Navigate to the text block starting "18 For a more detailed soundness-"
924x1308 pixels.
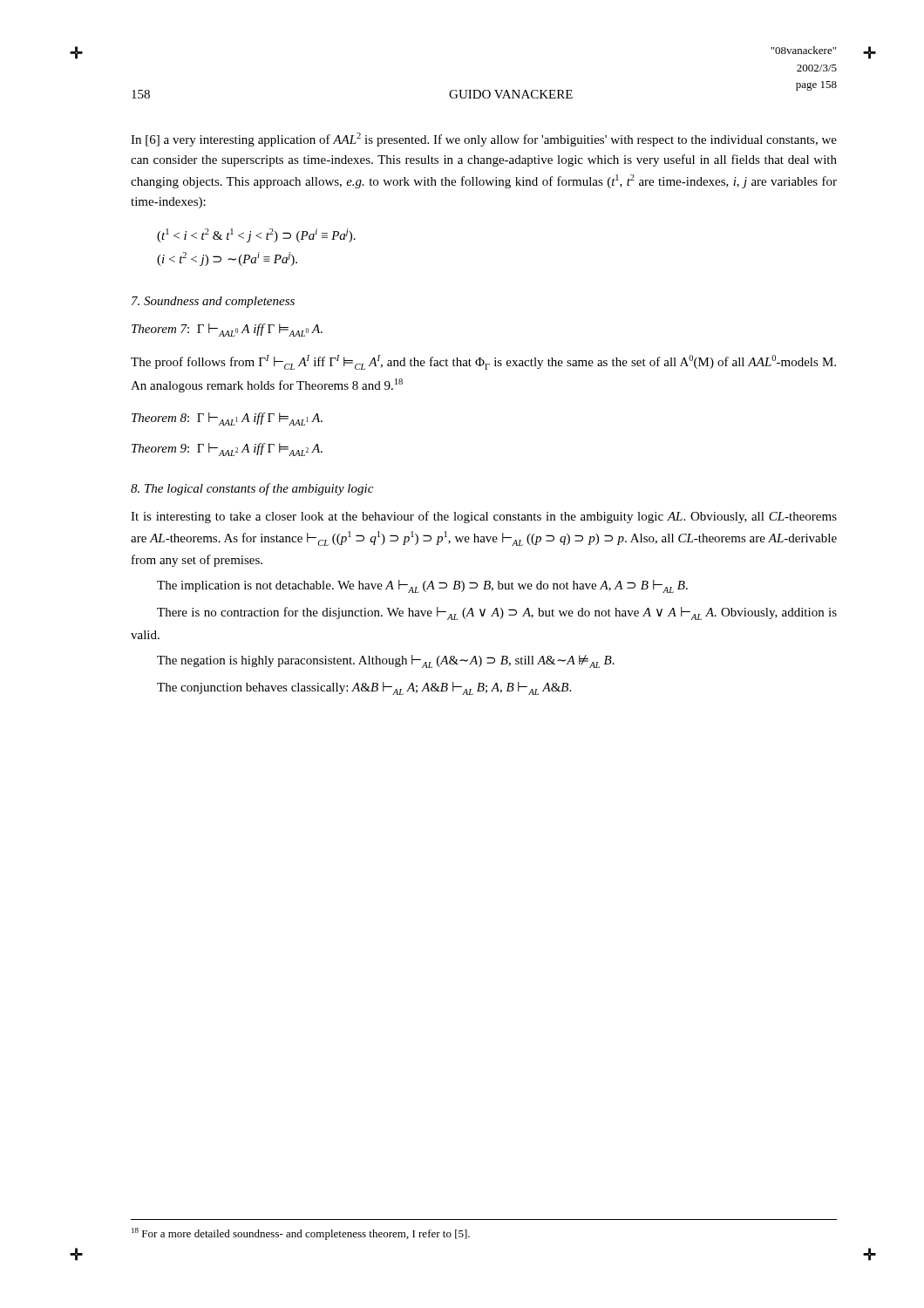coord(301,1233)
